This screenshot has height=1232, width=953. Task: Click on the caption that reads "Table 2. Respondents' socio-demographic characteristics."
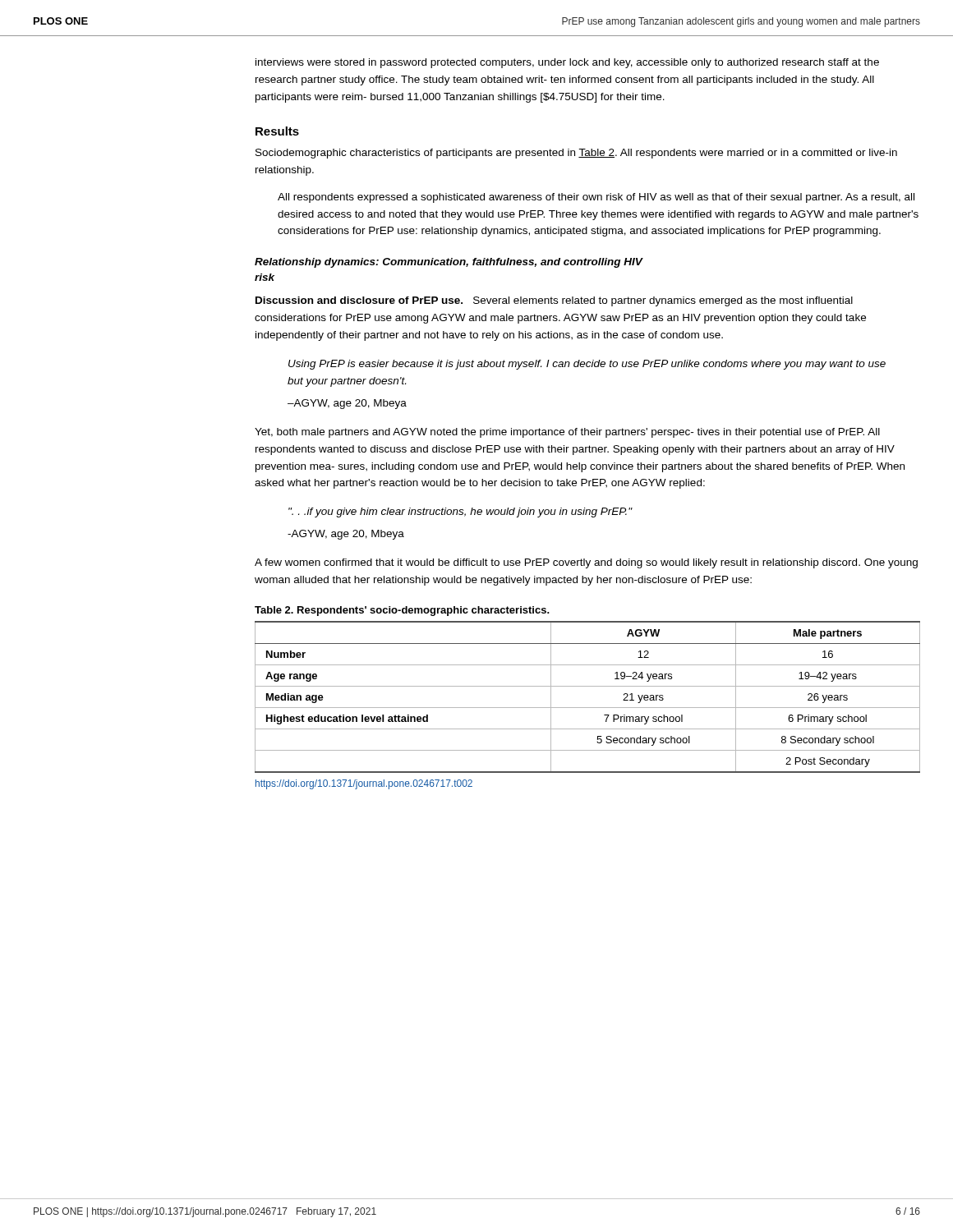coord(402,610)
